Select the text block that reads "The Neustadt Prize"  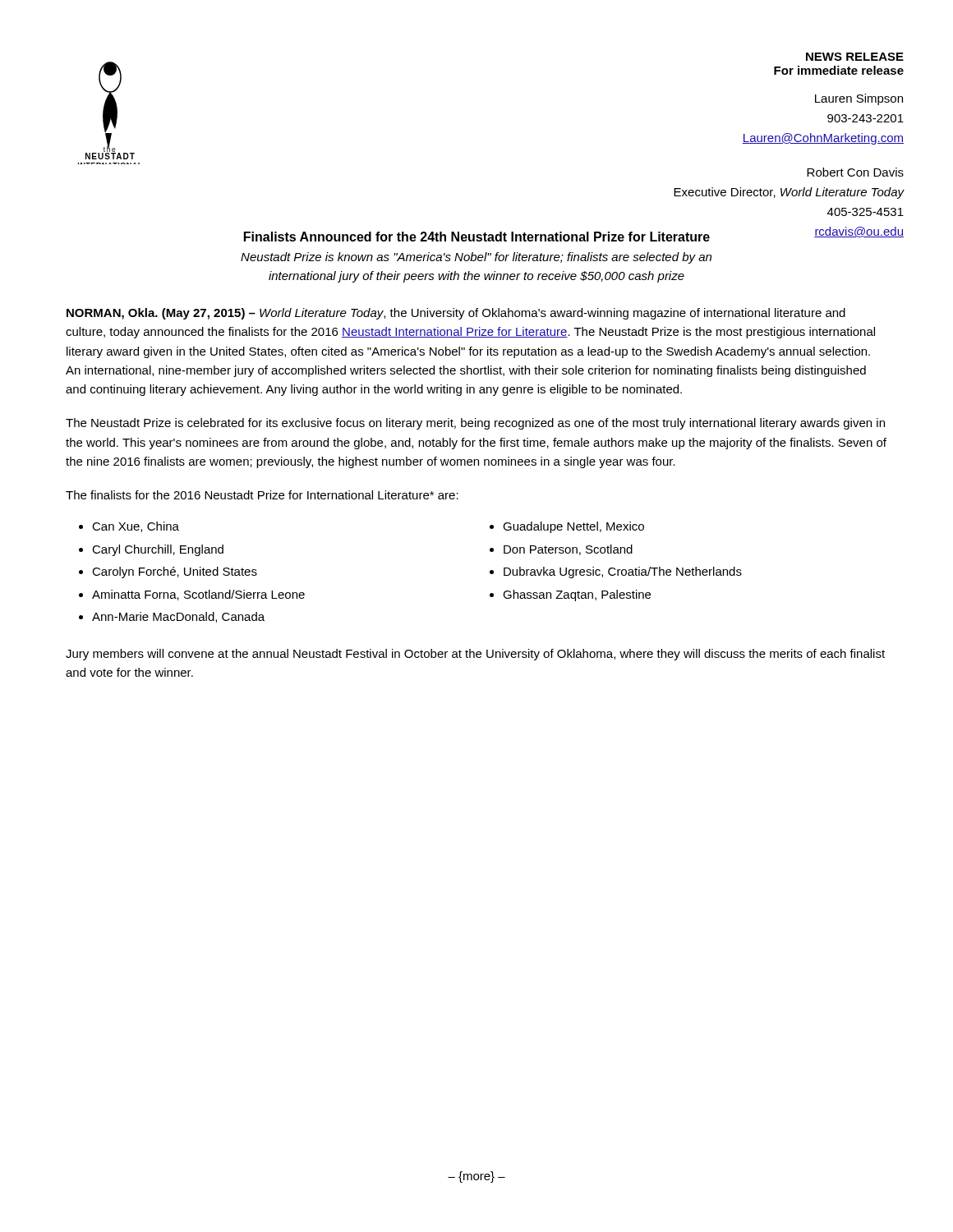tap(476, 442)
